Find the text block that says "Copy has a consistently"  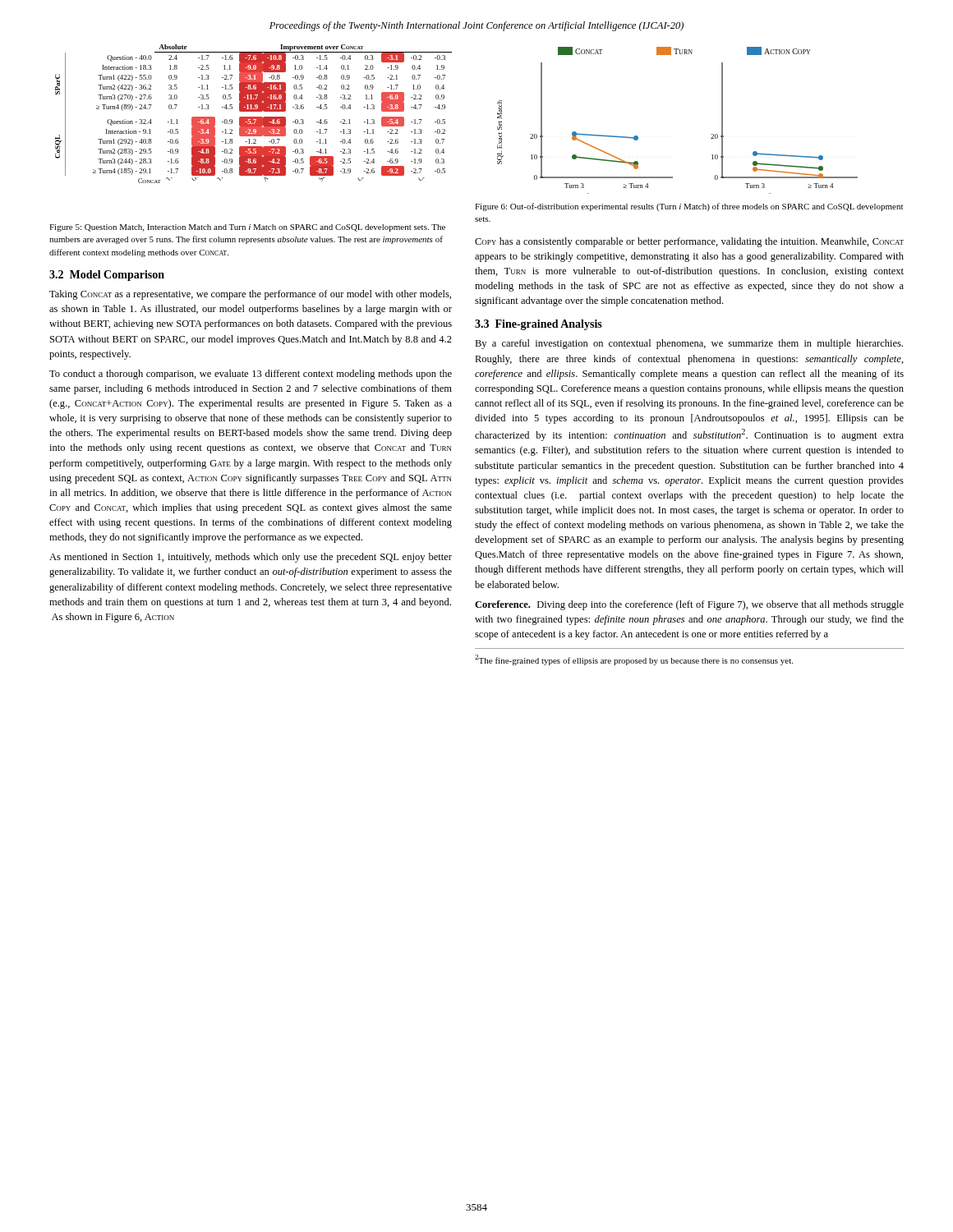coord(689,271)
